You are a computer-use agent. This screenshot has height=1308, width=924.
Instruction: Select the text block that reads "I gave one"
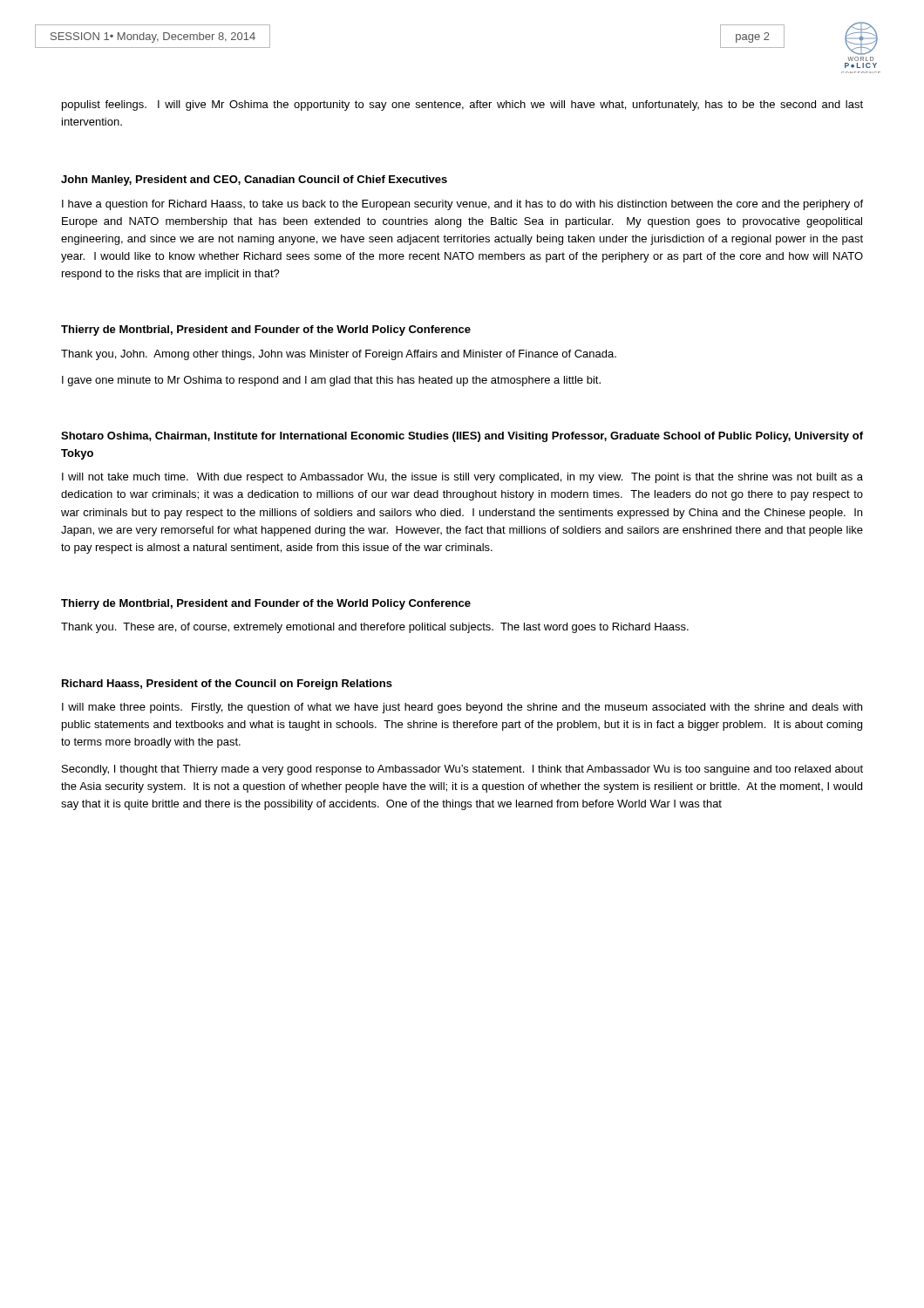(x=331, y=380)
